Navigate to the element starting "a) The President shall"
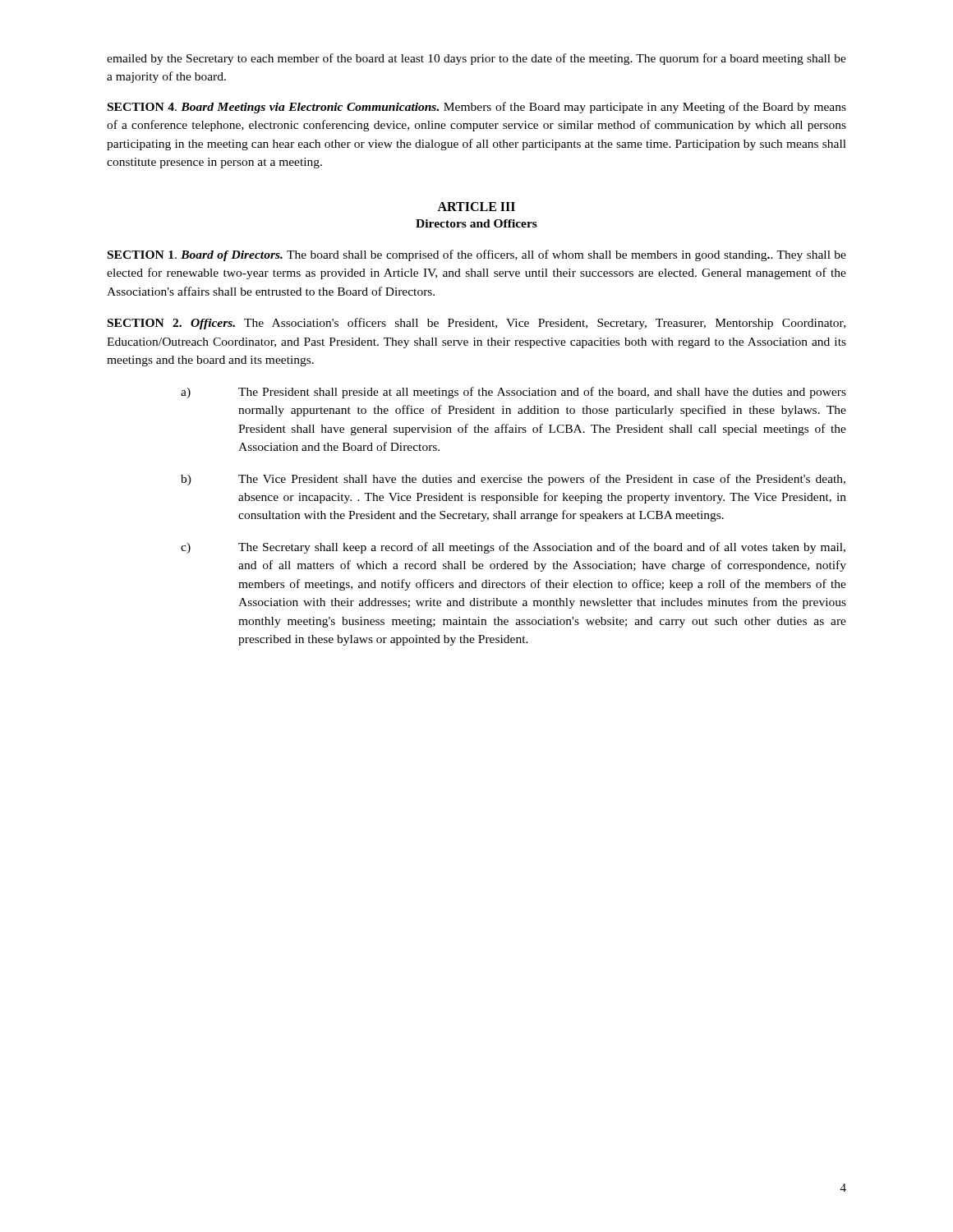The height and width of the screenshot is (1232, 953). tap(476, 419)
